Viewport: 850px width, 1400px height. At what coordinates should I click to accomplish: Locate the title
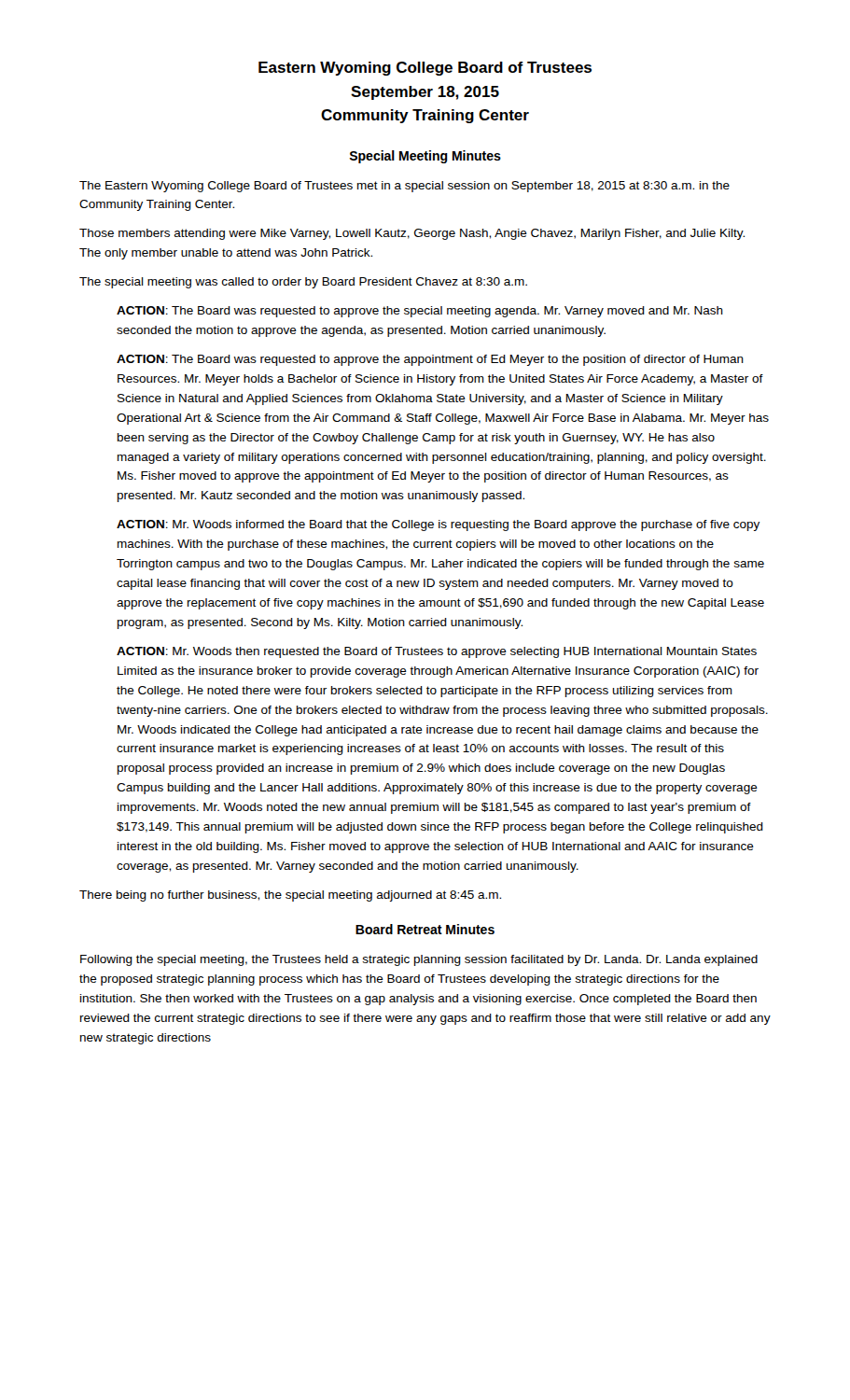pos(425,92)
